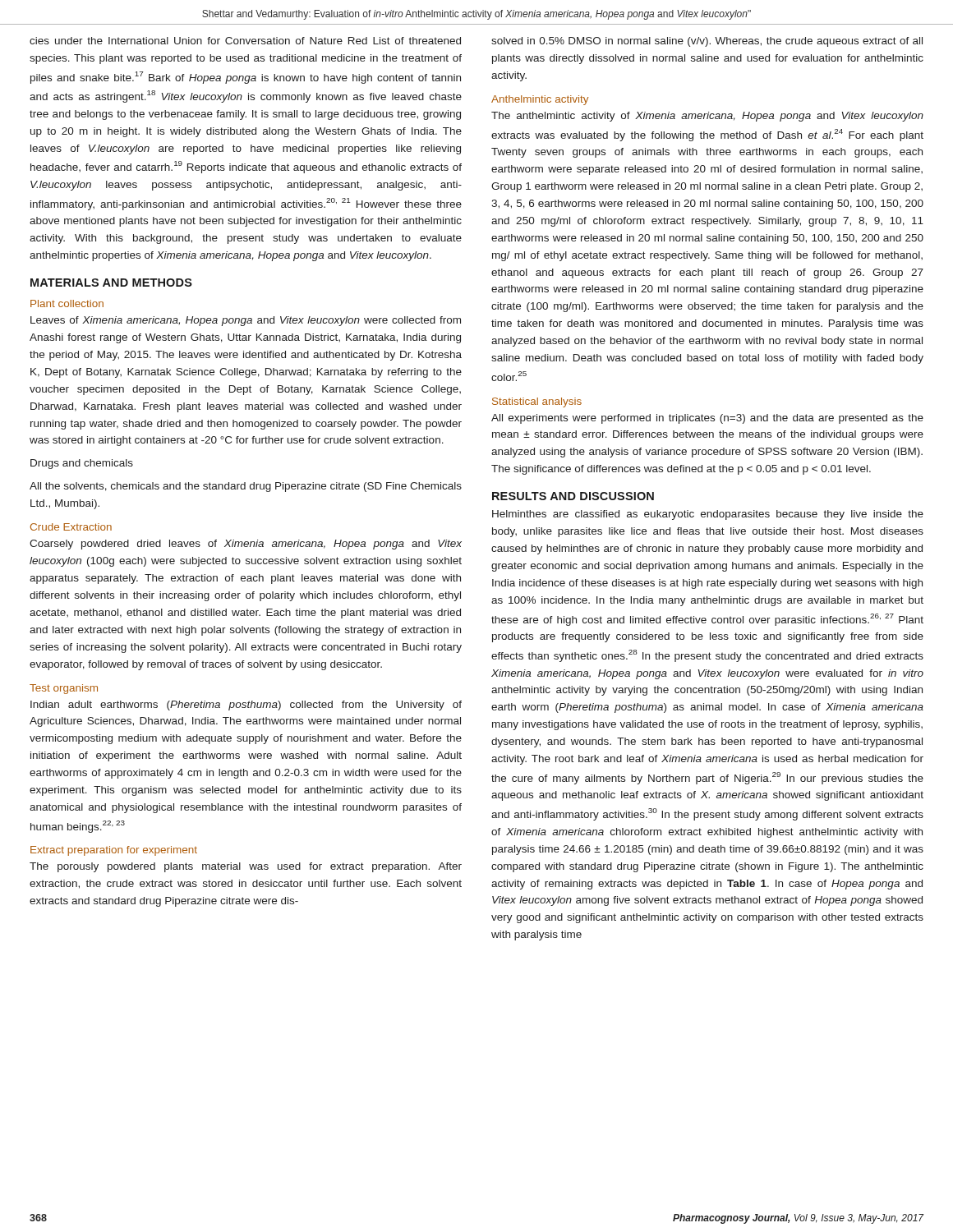The width and height of the screenshot is (953, 1232).
Task: Find the element starting "solved in 0.5% DMSO in normal saline"
Action: (707, 59)
